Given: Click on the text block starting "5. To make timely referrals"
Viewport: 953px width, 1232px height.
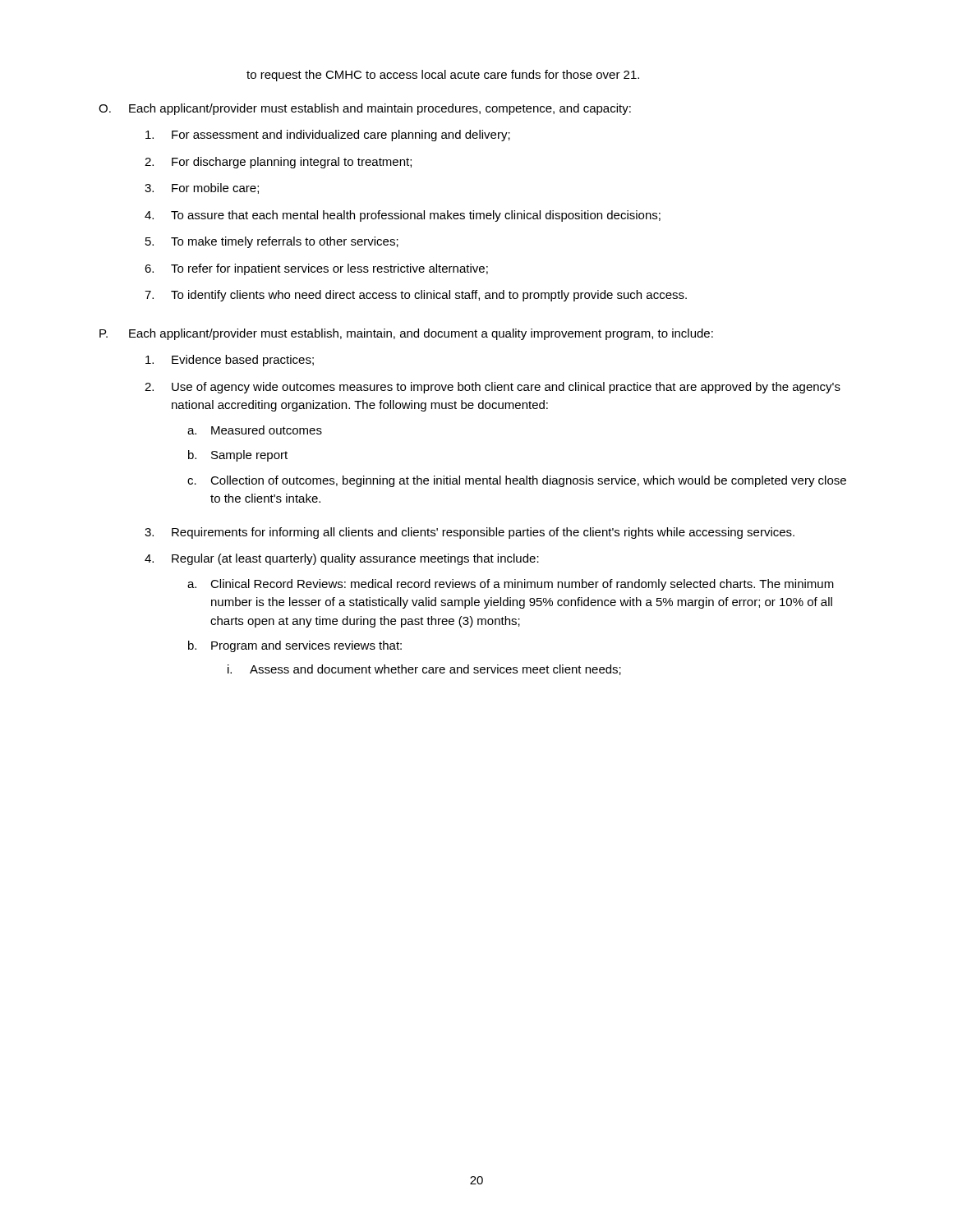Looking at the screenshot, I should 272,242.
